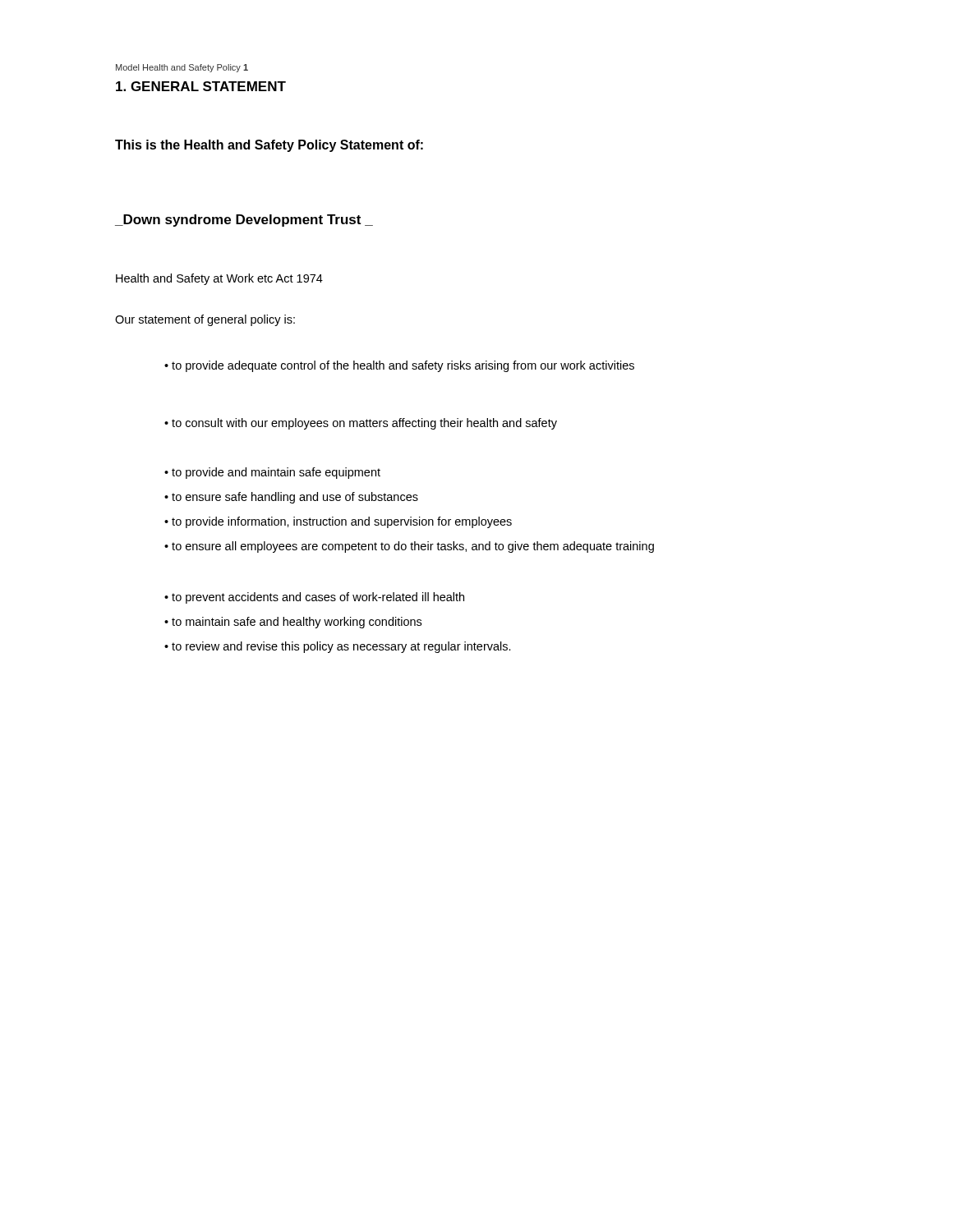Find "Our statement of general policy is:" on this page

(x=205, y=320)
